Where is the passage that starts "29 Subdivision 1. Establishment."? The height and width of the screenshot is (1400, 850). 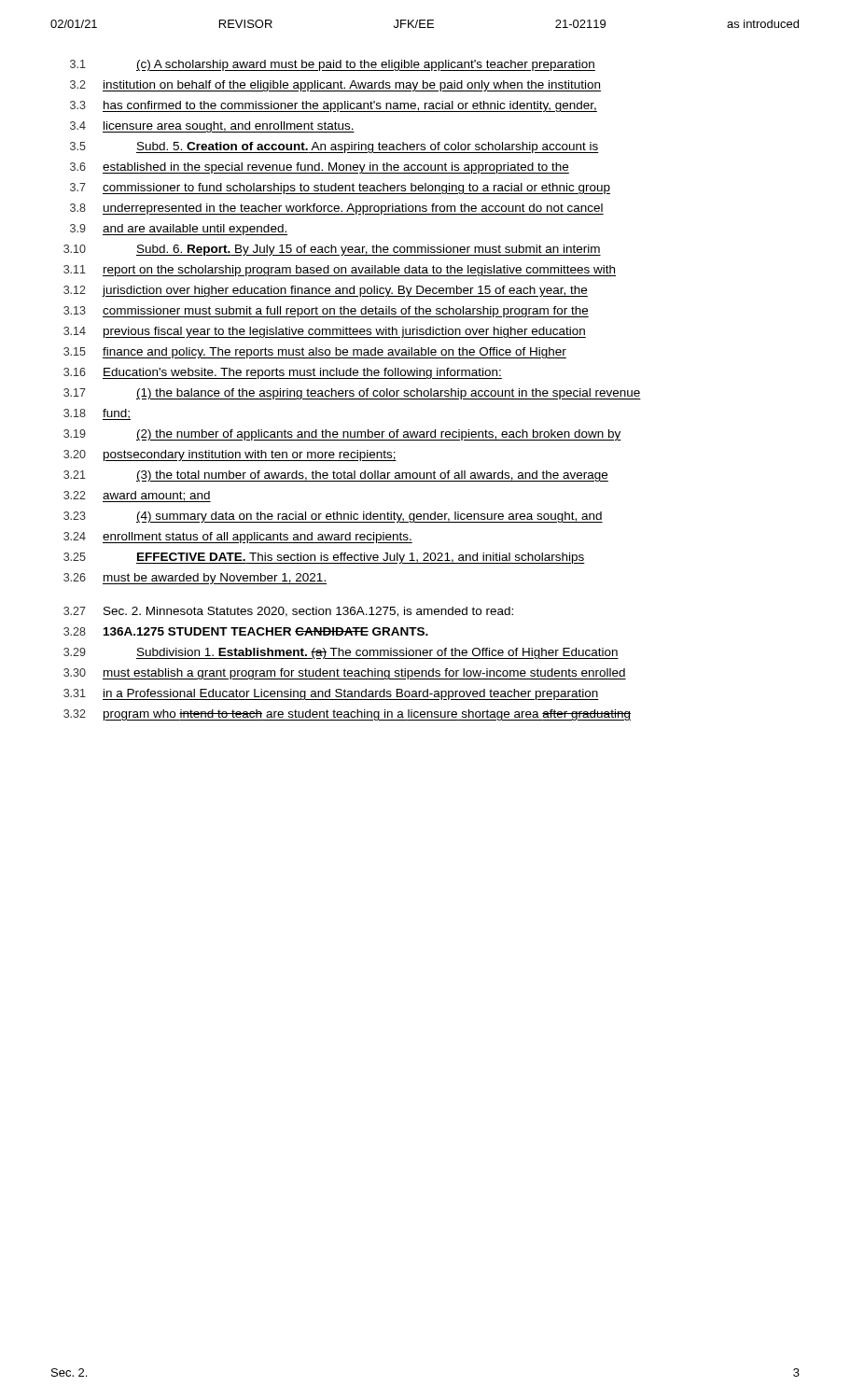[425, 683]
